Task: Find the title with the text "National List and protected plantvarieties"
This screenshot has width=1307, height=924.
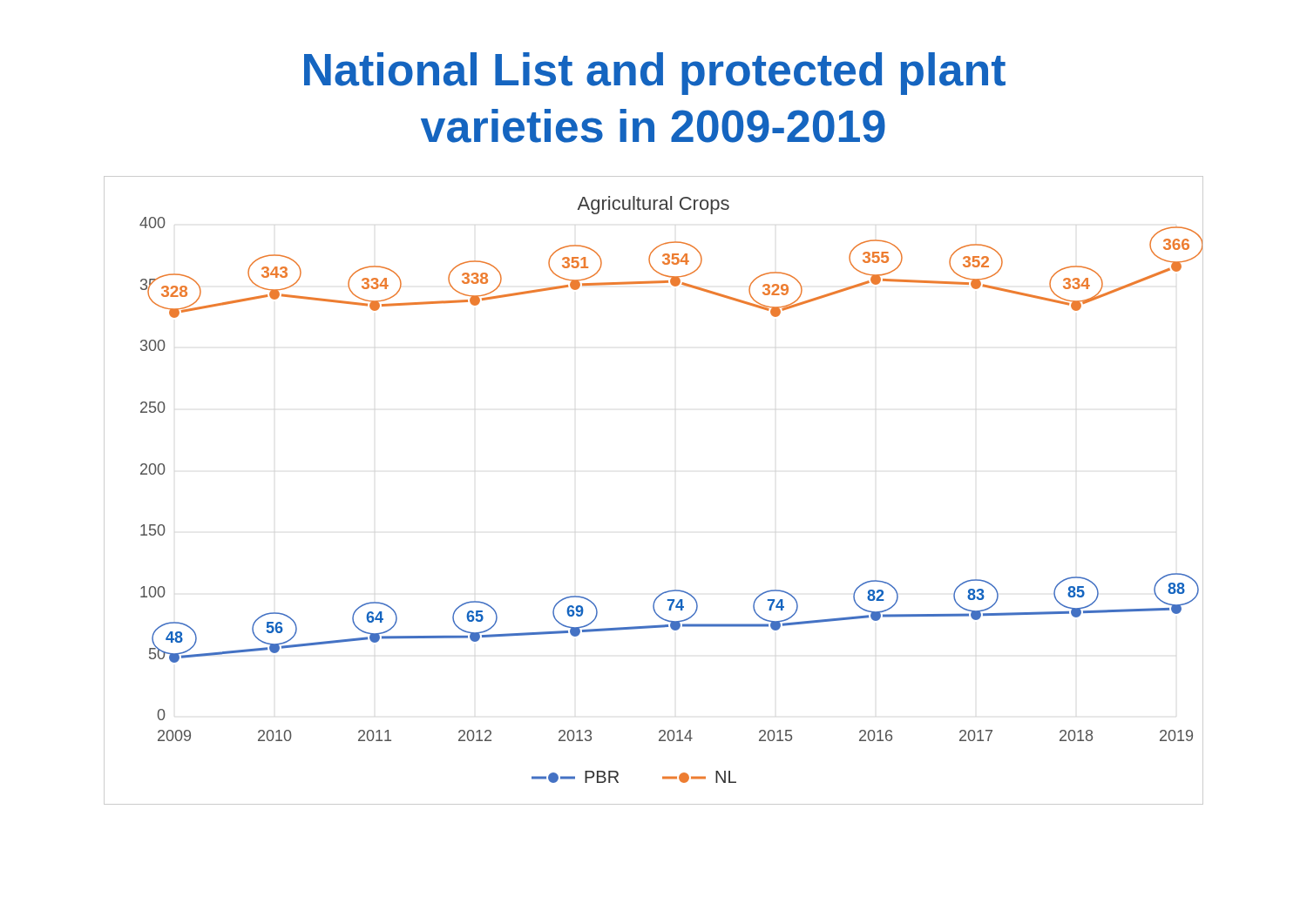Action: (654, 98)
